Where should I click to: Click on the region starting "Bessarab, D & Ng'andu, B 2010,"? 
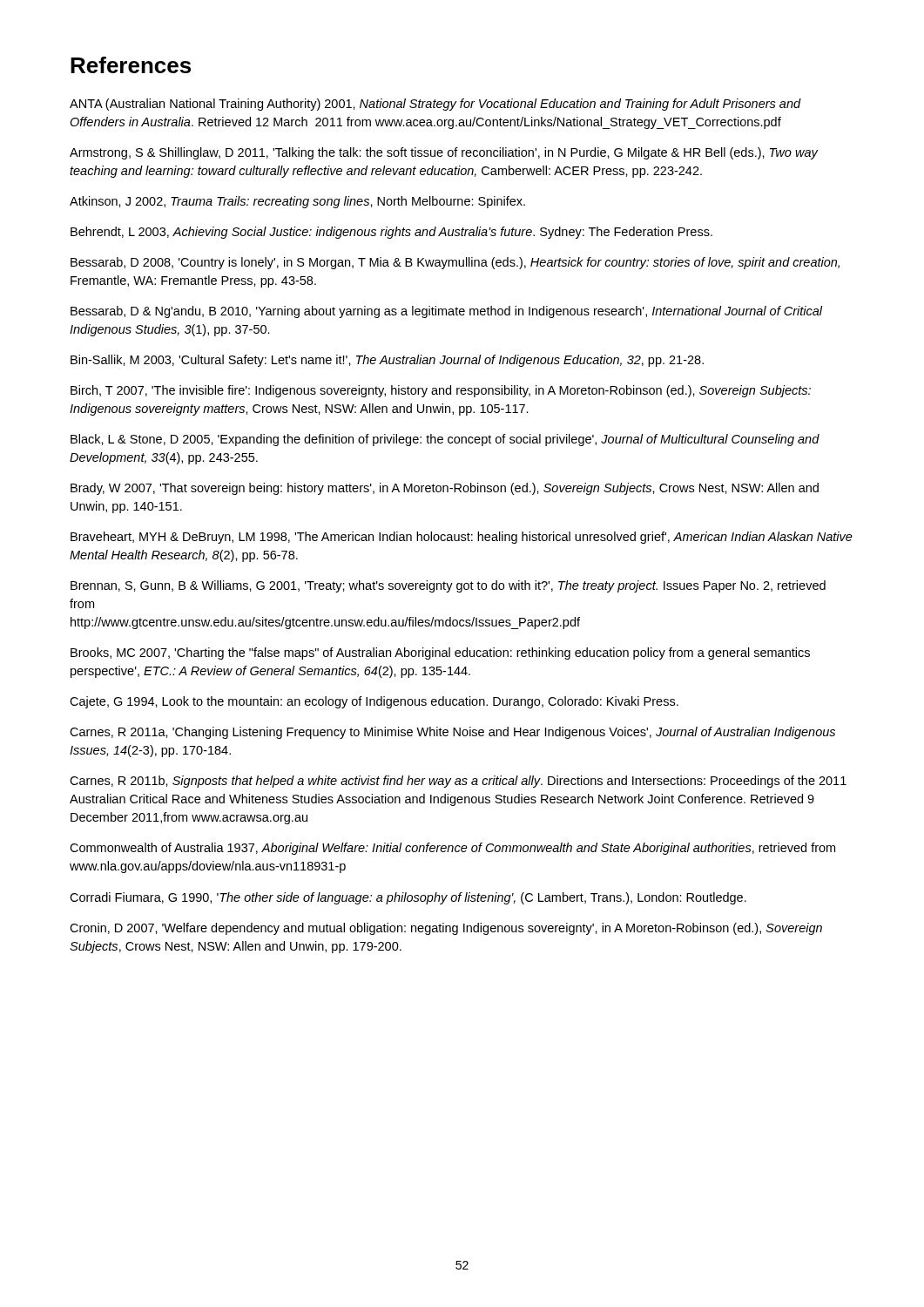pos(446,320)
